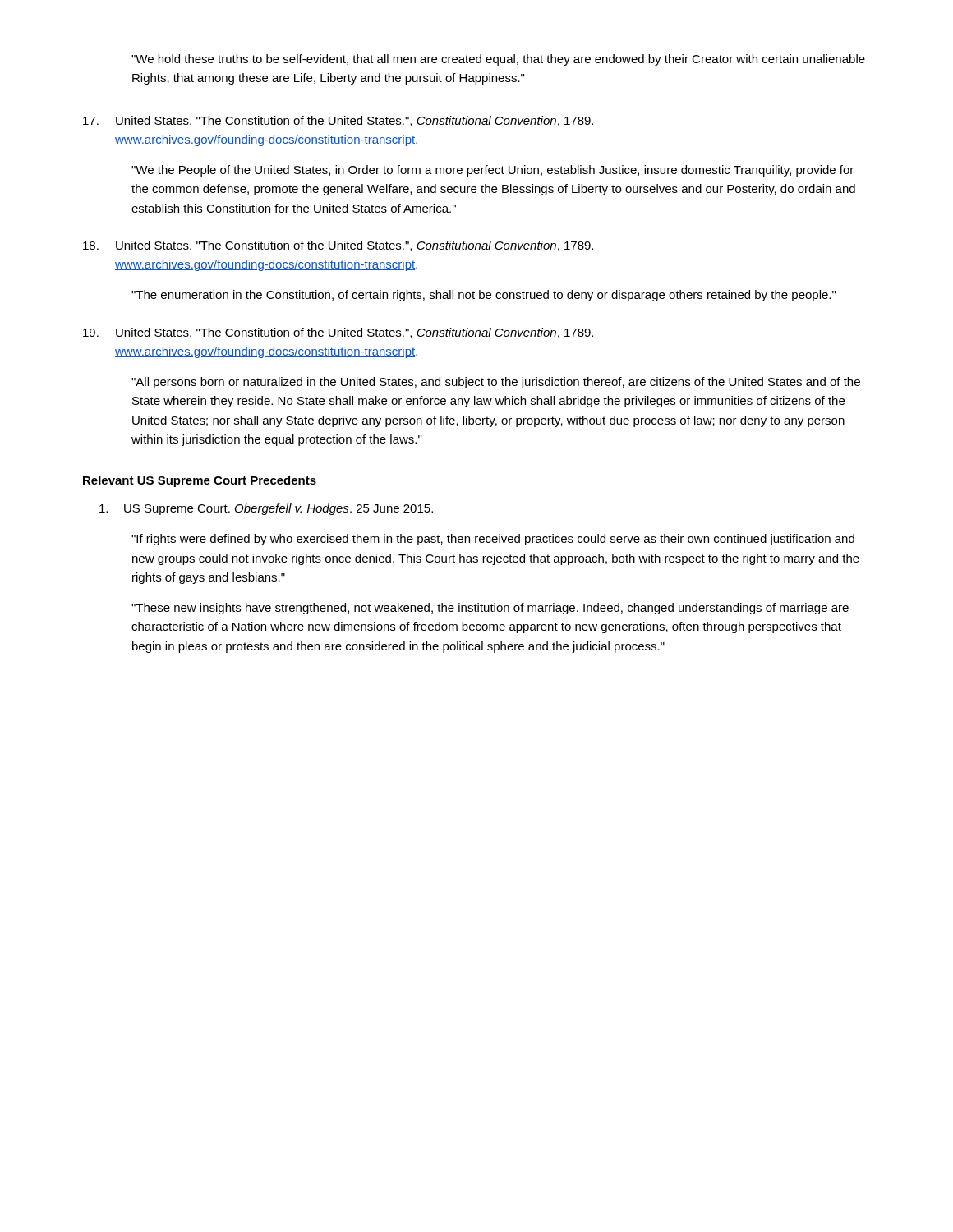The image size is (953, 1232).
Task: Click on the block starting ""We hold these truths to be self-evident, that"
Action: 498,68
